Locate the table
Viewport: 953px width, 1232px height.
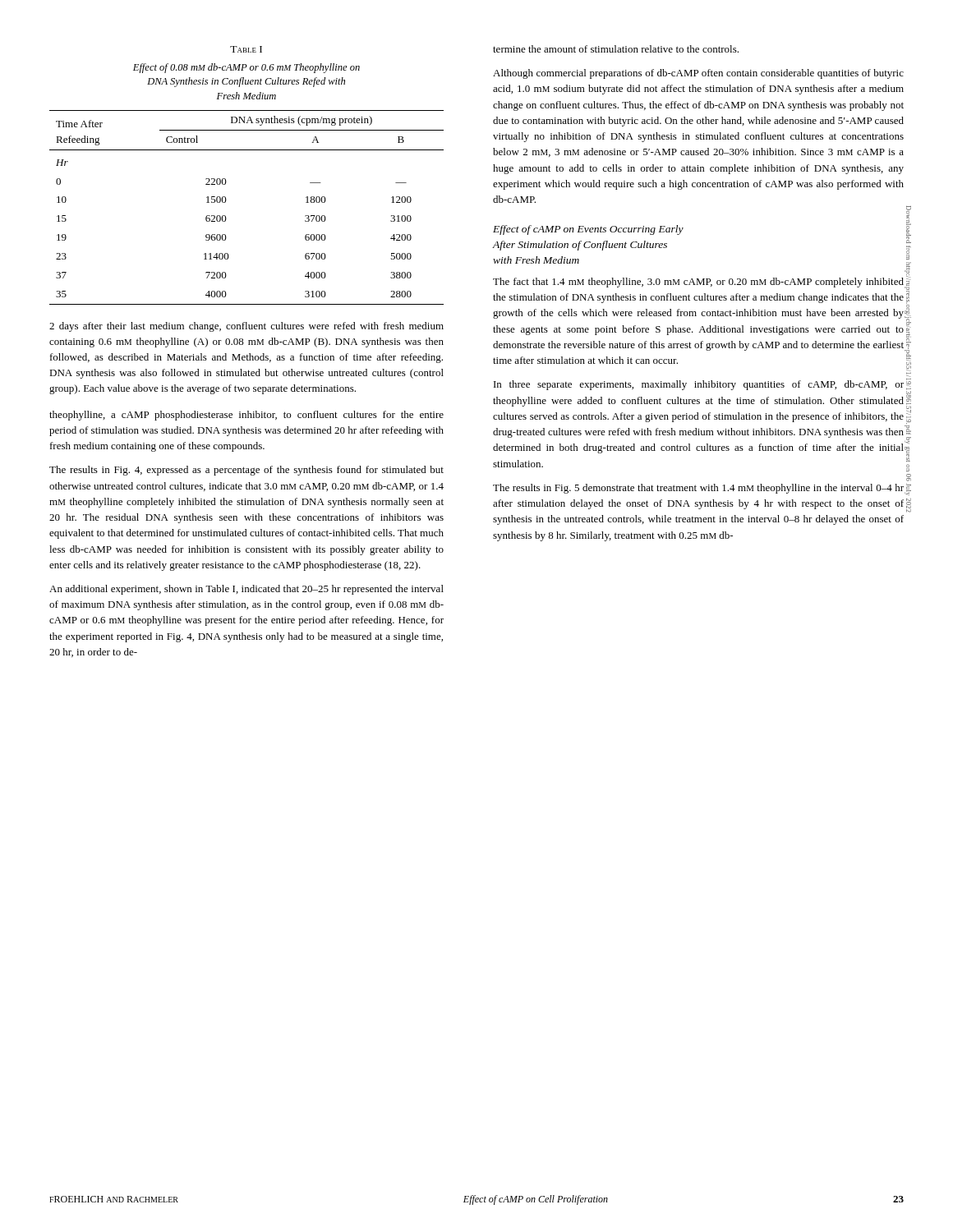246,207
